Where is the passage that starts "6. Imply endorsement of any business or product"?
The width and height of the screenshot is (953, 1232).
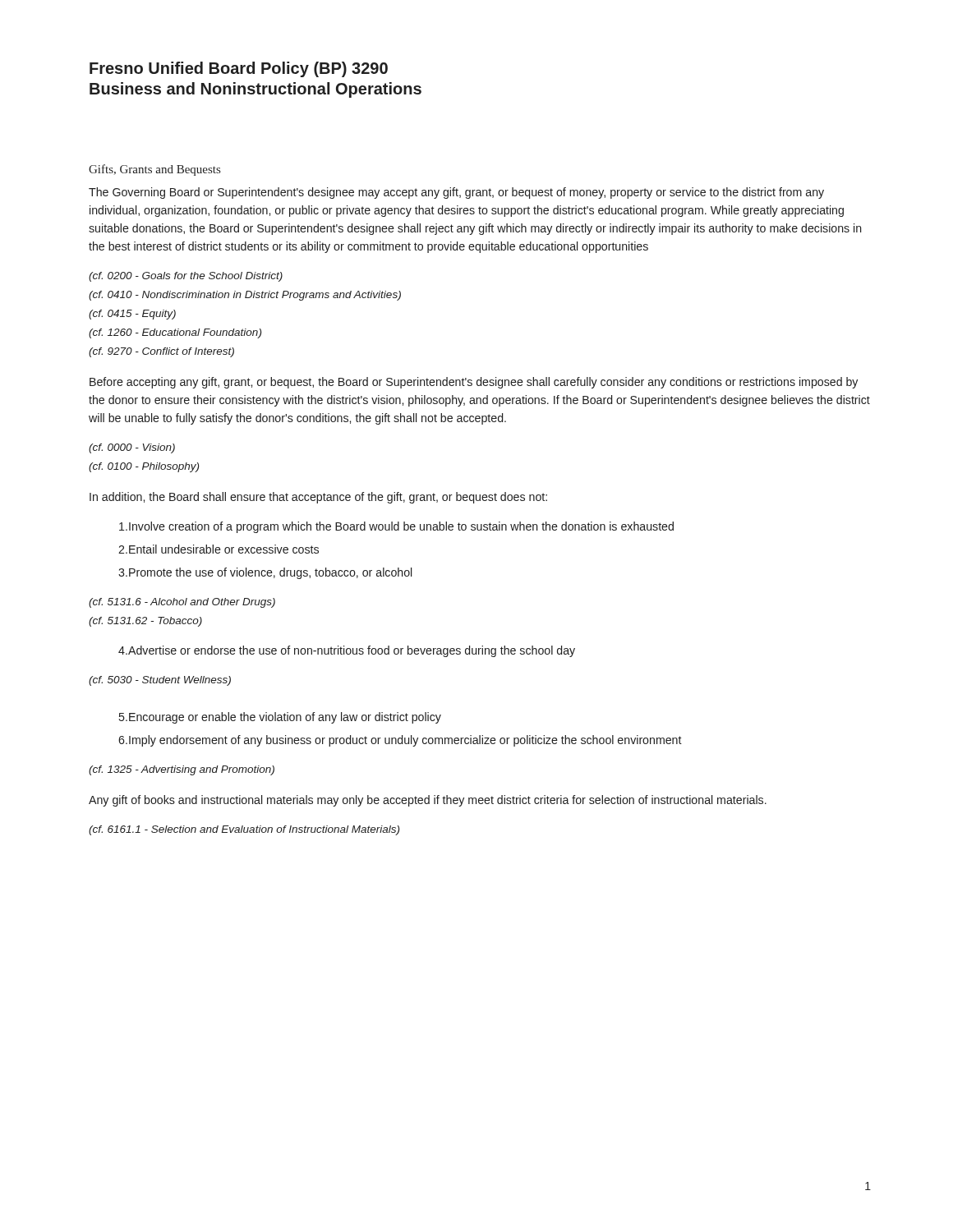480,740
